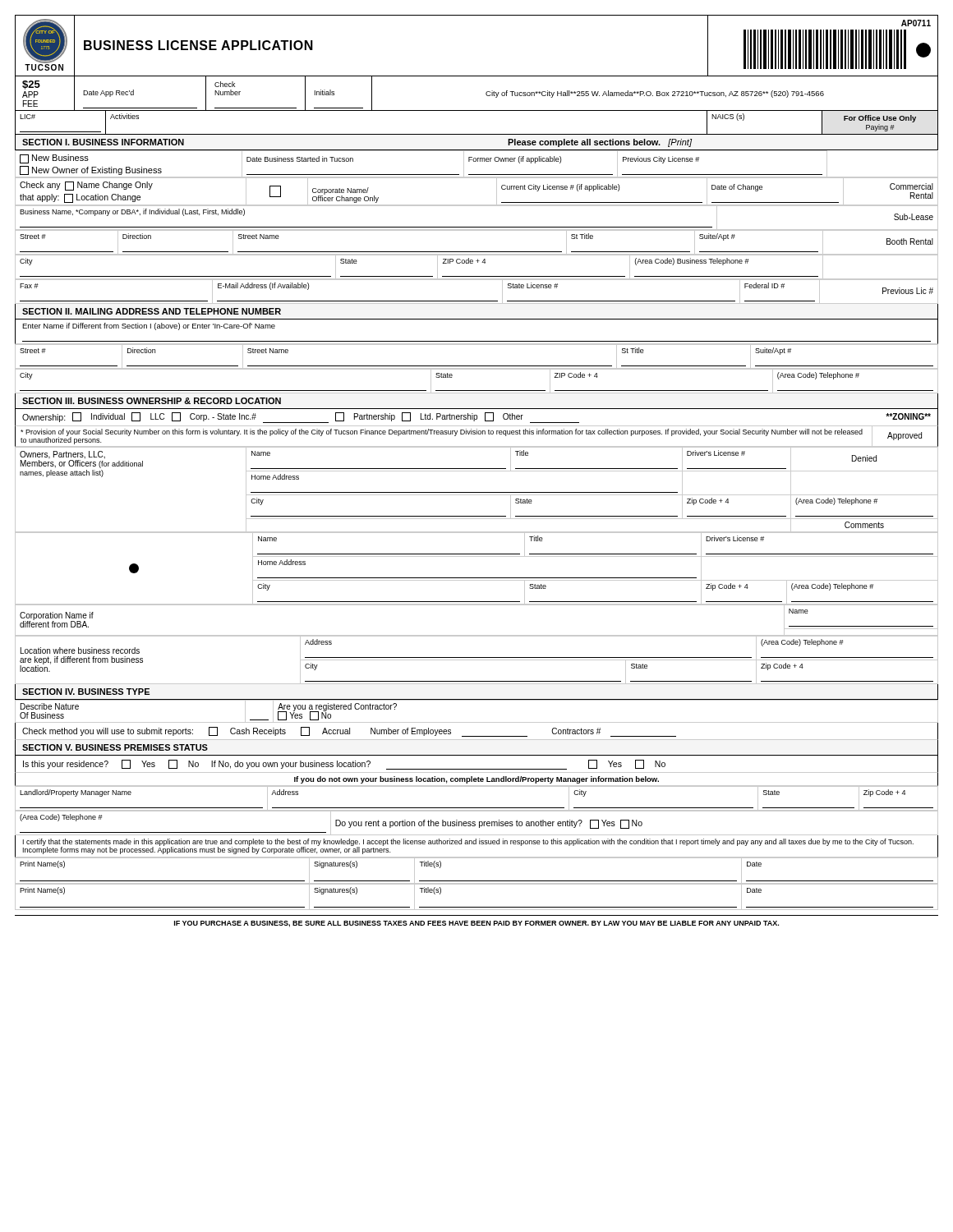
Task: Locate the text block that reads "If you do not own your business location,"
Action: 476,779
